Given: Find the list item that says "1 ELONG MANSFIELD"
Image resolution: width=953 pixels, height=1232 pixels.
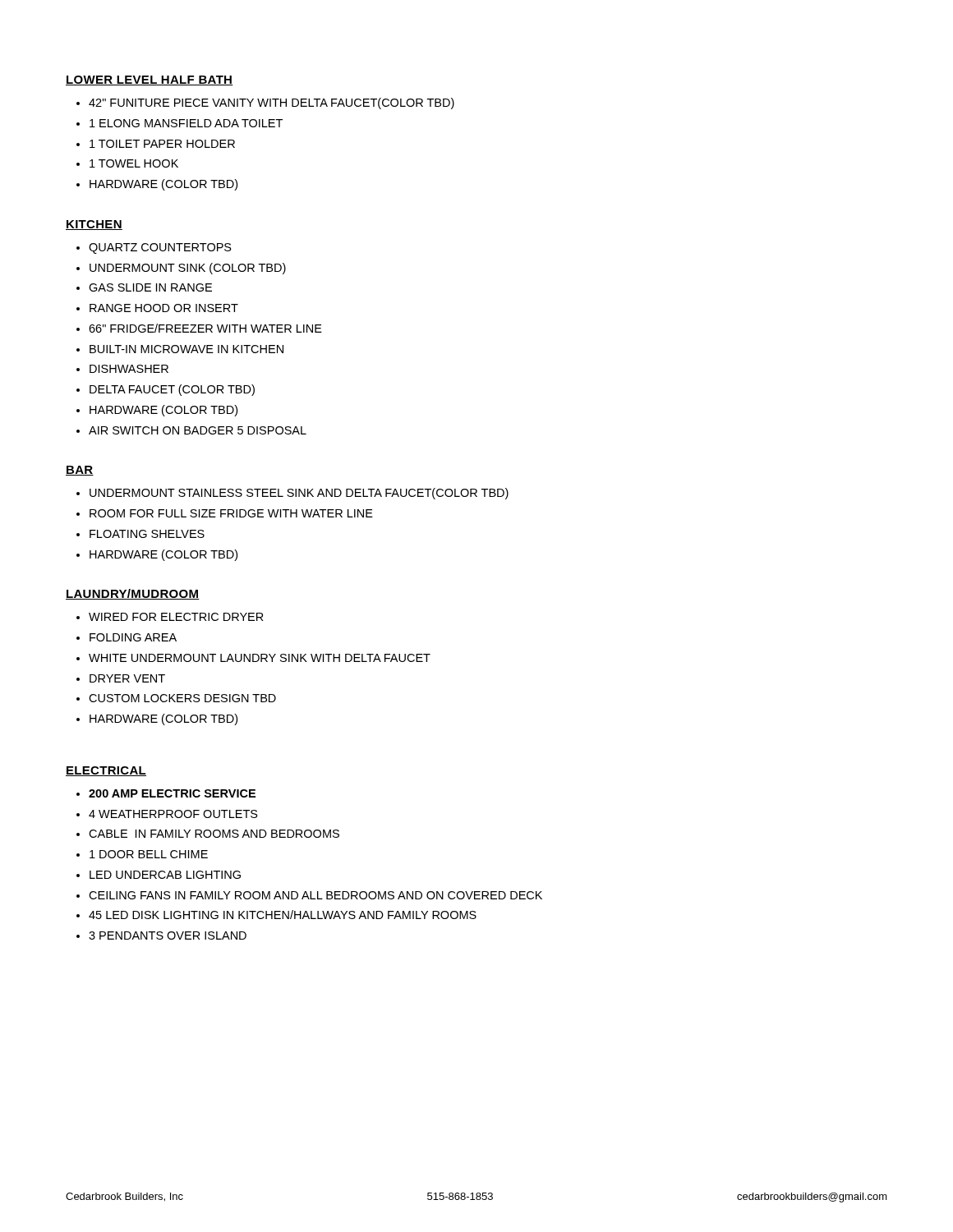Looking at the screenshot, I should coord(186,123).
